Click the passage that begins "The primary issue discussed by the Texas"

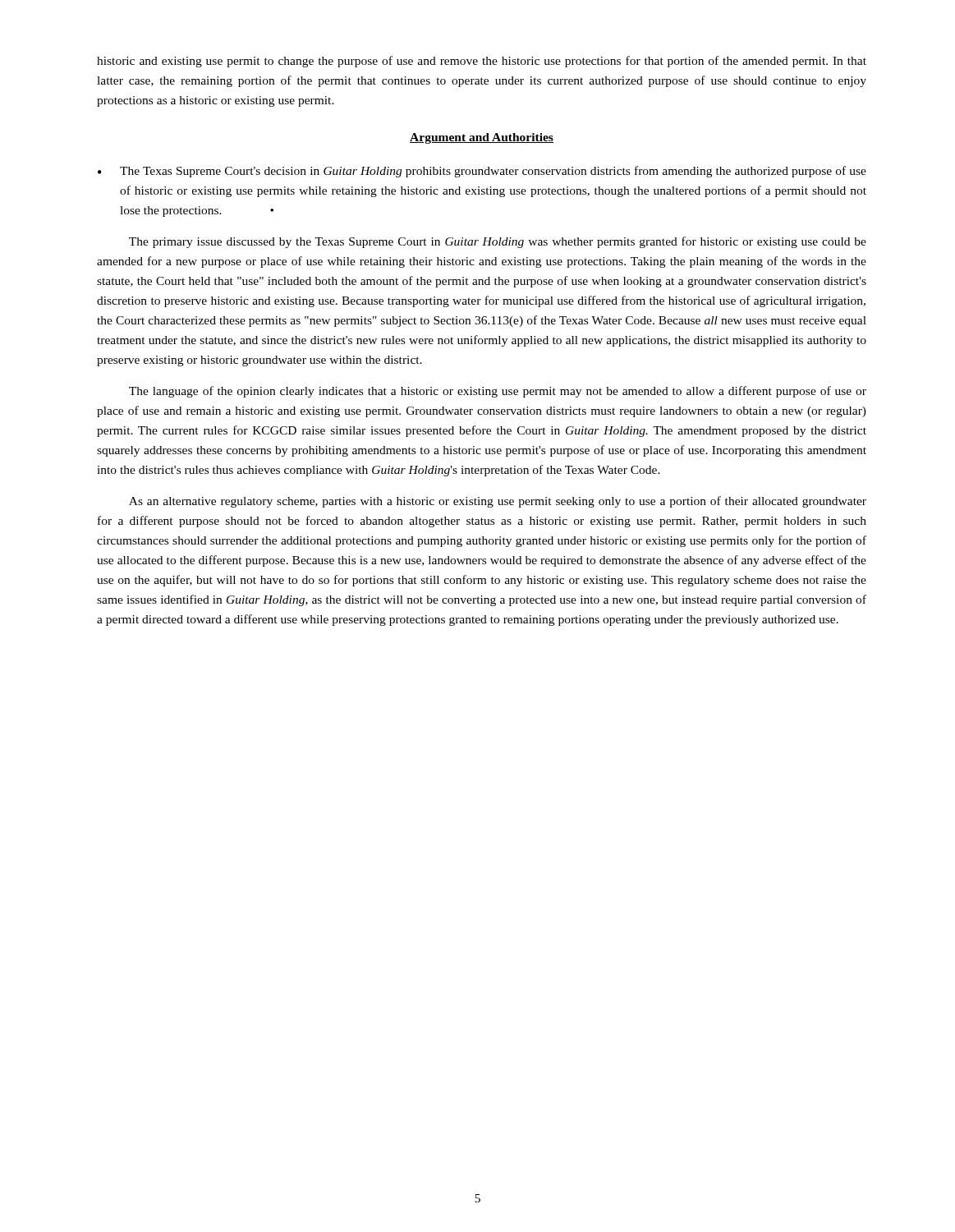coord(482,301)
